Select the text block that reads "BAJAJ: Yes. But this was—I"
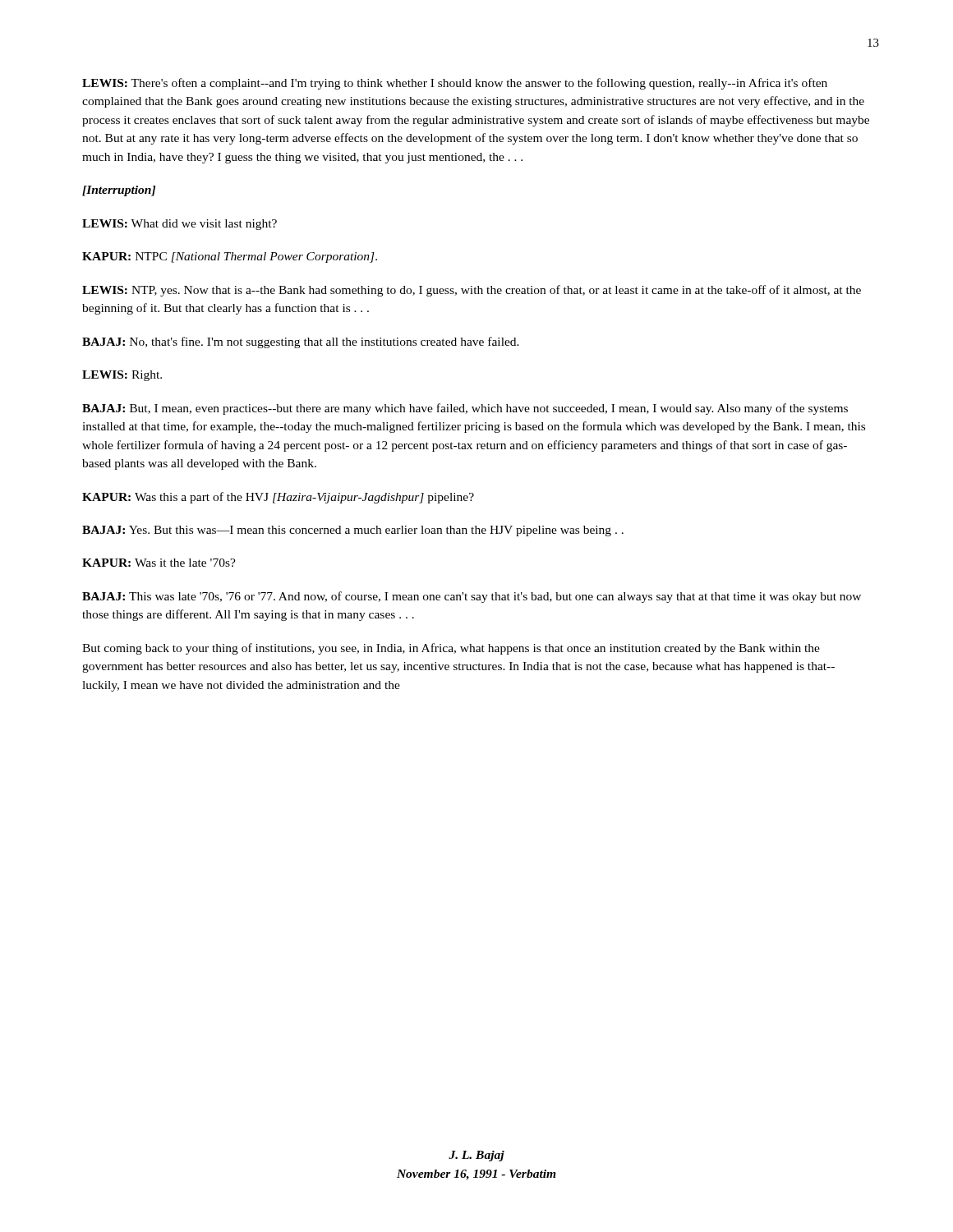 click(353, 529)
